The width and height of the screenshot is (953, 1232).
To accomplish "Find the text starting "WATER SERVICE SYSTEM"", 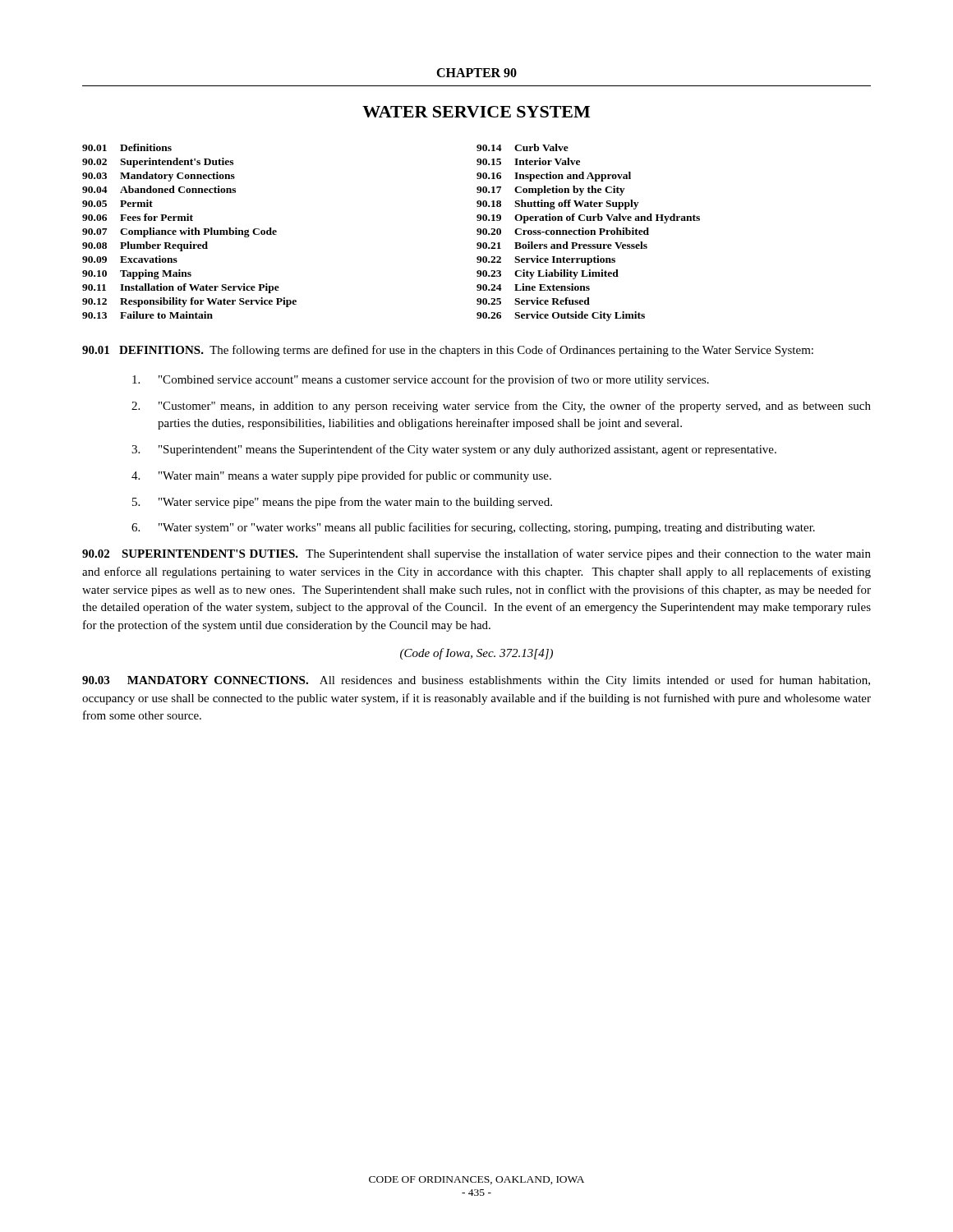I will [476, 111].
